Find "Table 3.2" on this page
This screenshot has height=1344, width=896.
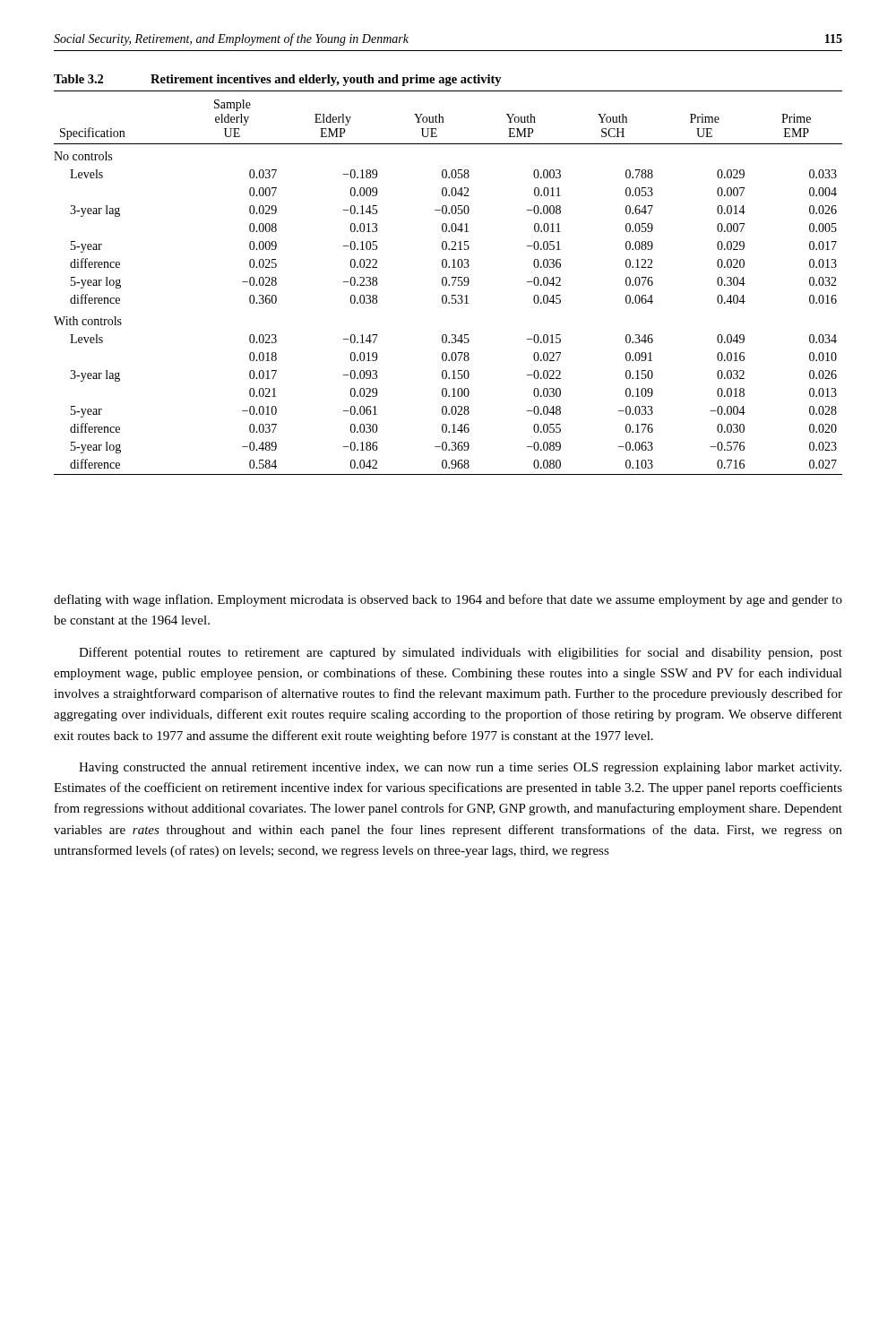(x=79, y=79)
